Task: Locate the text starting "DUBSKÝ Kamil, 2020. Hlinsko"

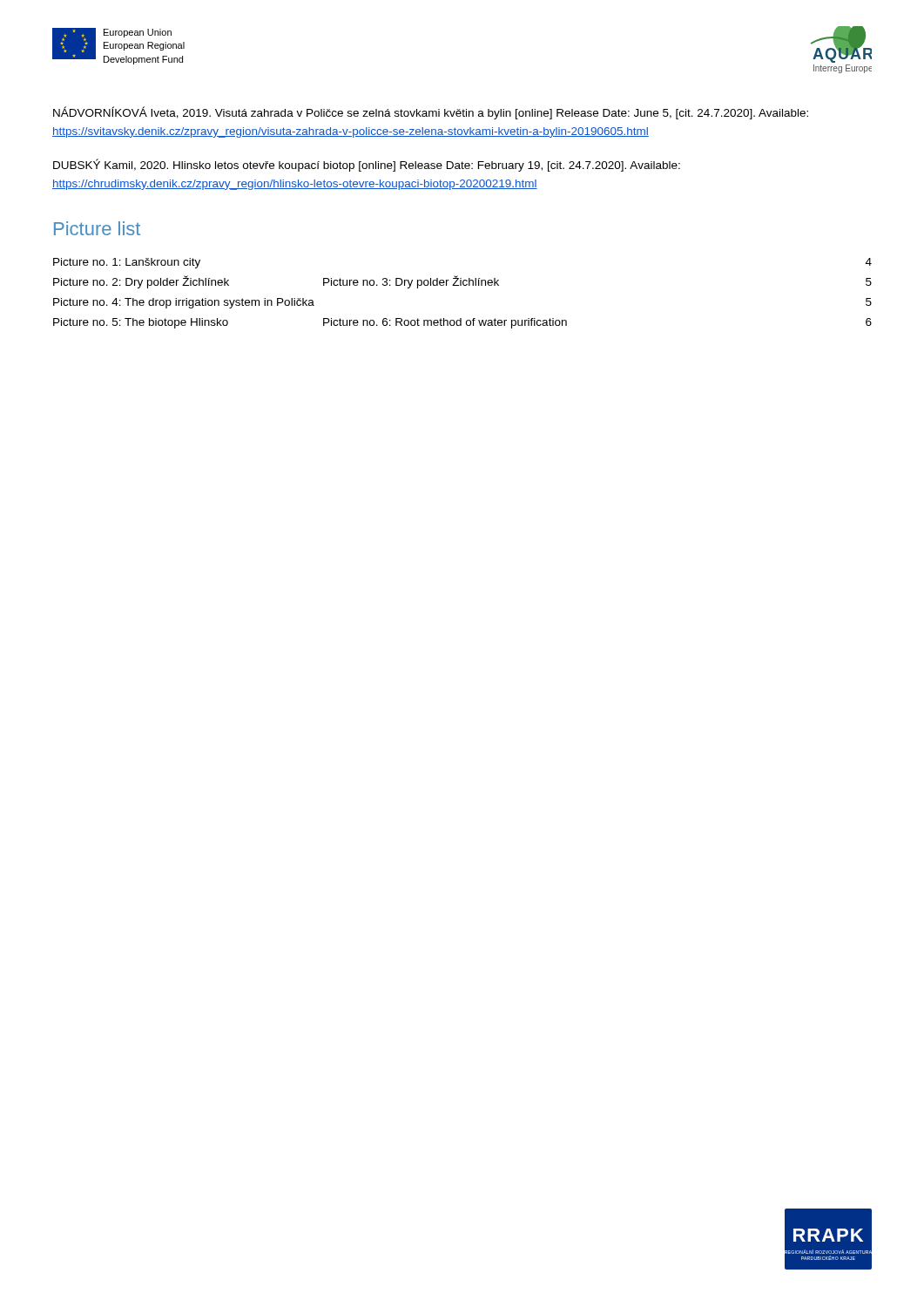Action: tap(367, 174)
